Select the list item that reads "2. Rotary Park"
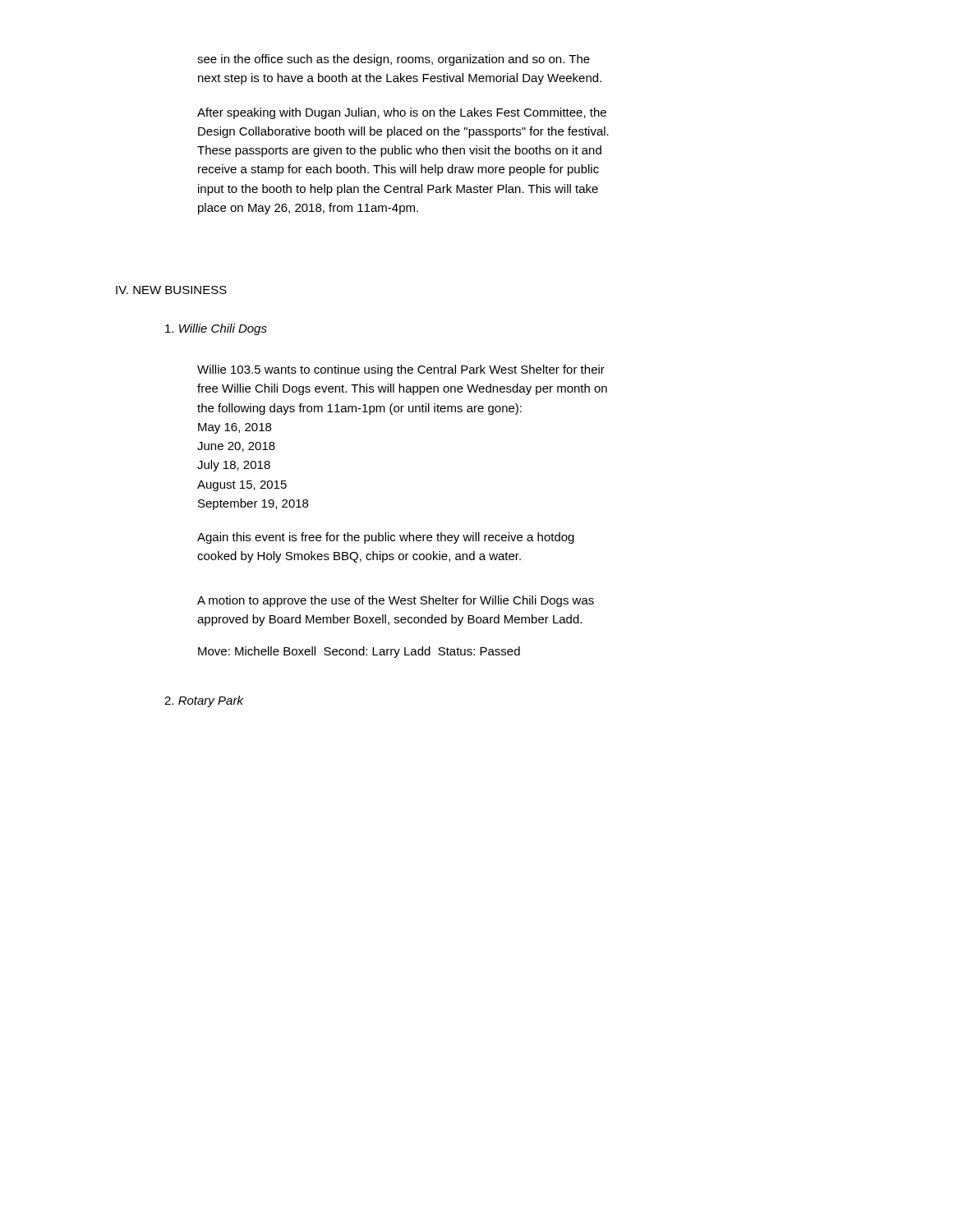953x1232 pixels. tap(204, 700)
